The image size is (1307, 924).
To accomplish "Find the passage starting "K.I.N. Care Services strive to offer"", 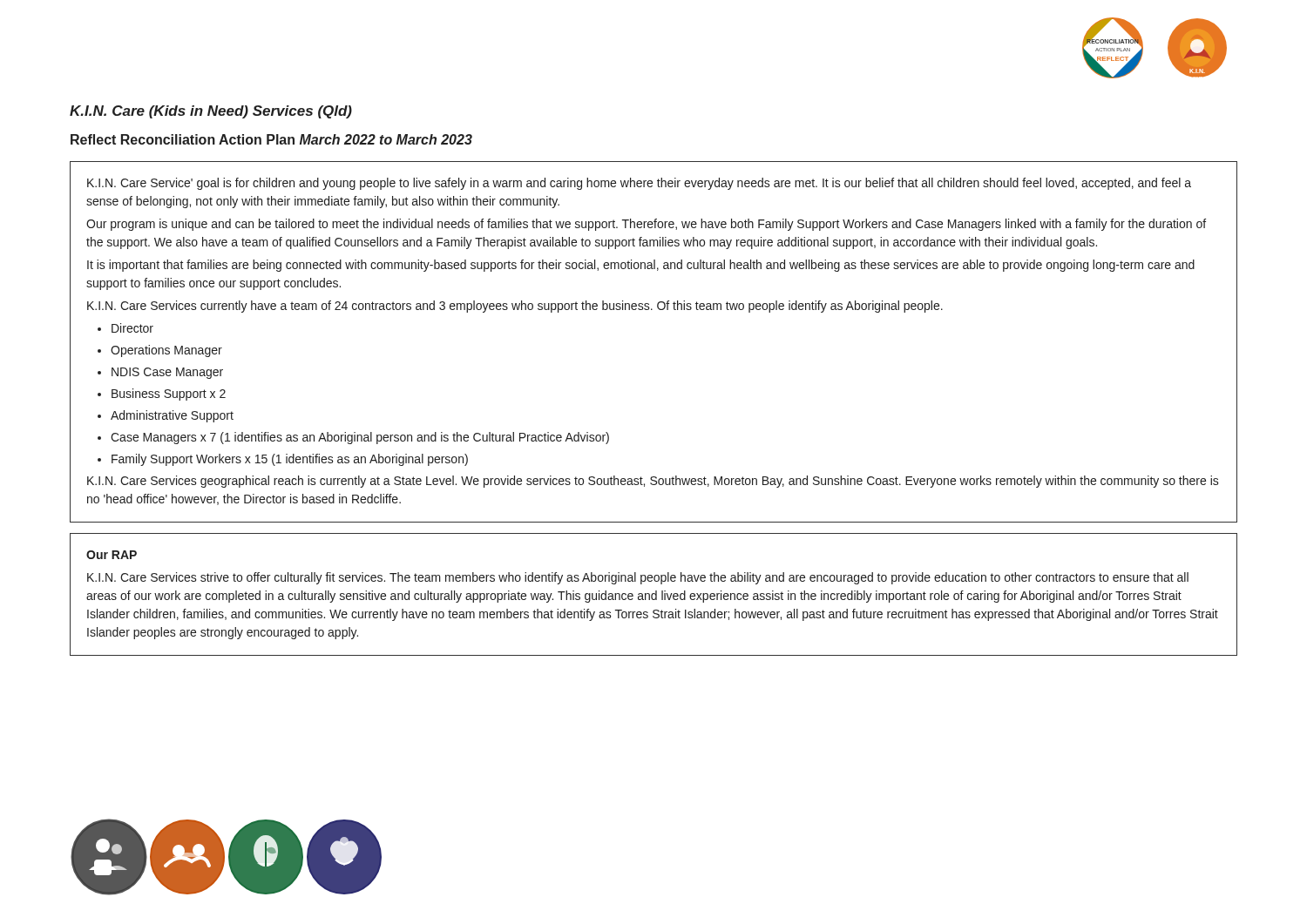I will 652,605.
